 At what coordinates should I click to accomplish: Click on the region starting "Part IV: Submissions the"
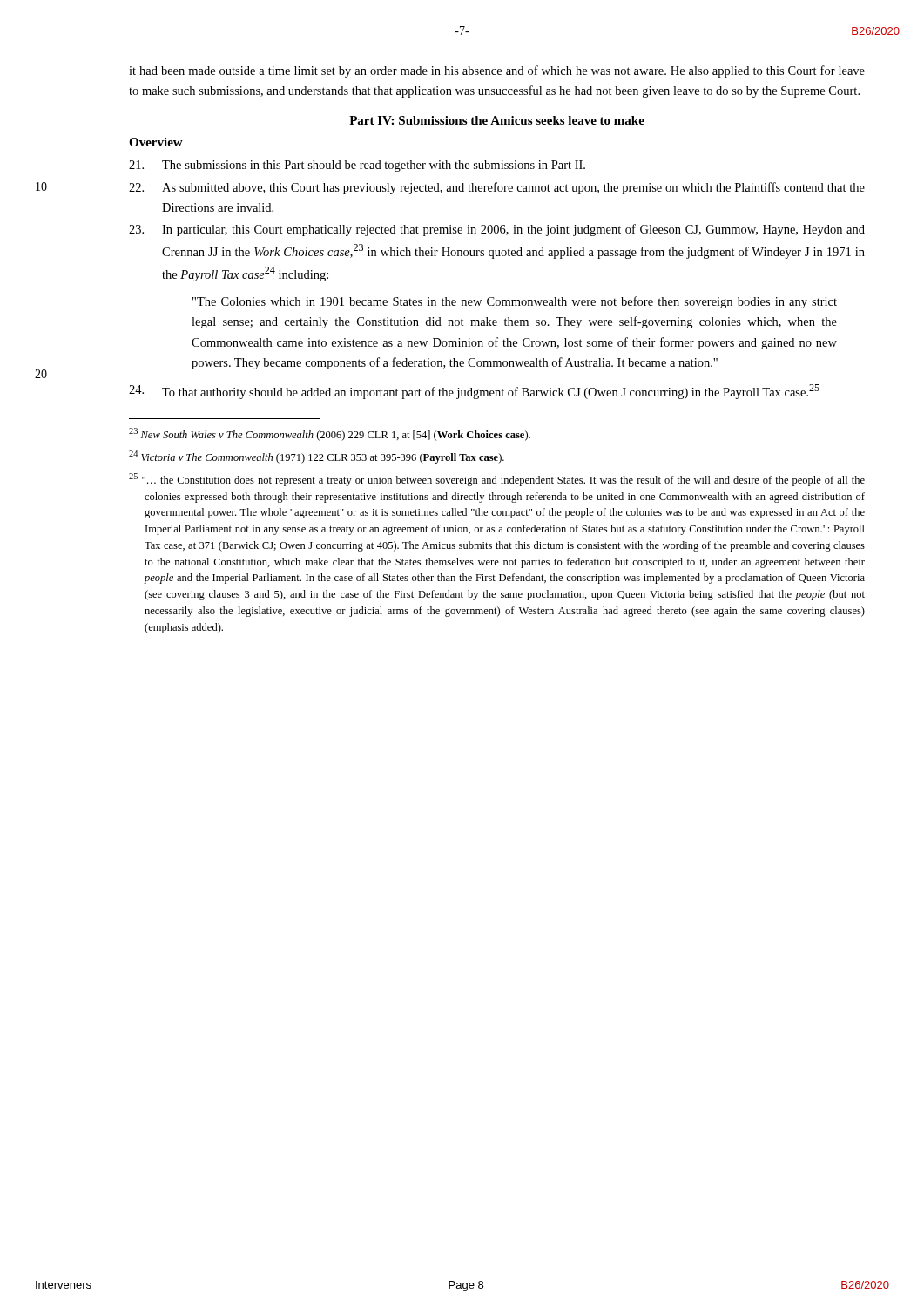(x=497, y=121)
